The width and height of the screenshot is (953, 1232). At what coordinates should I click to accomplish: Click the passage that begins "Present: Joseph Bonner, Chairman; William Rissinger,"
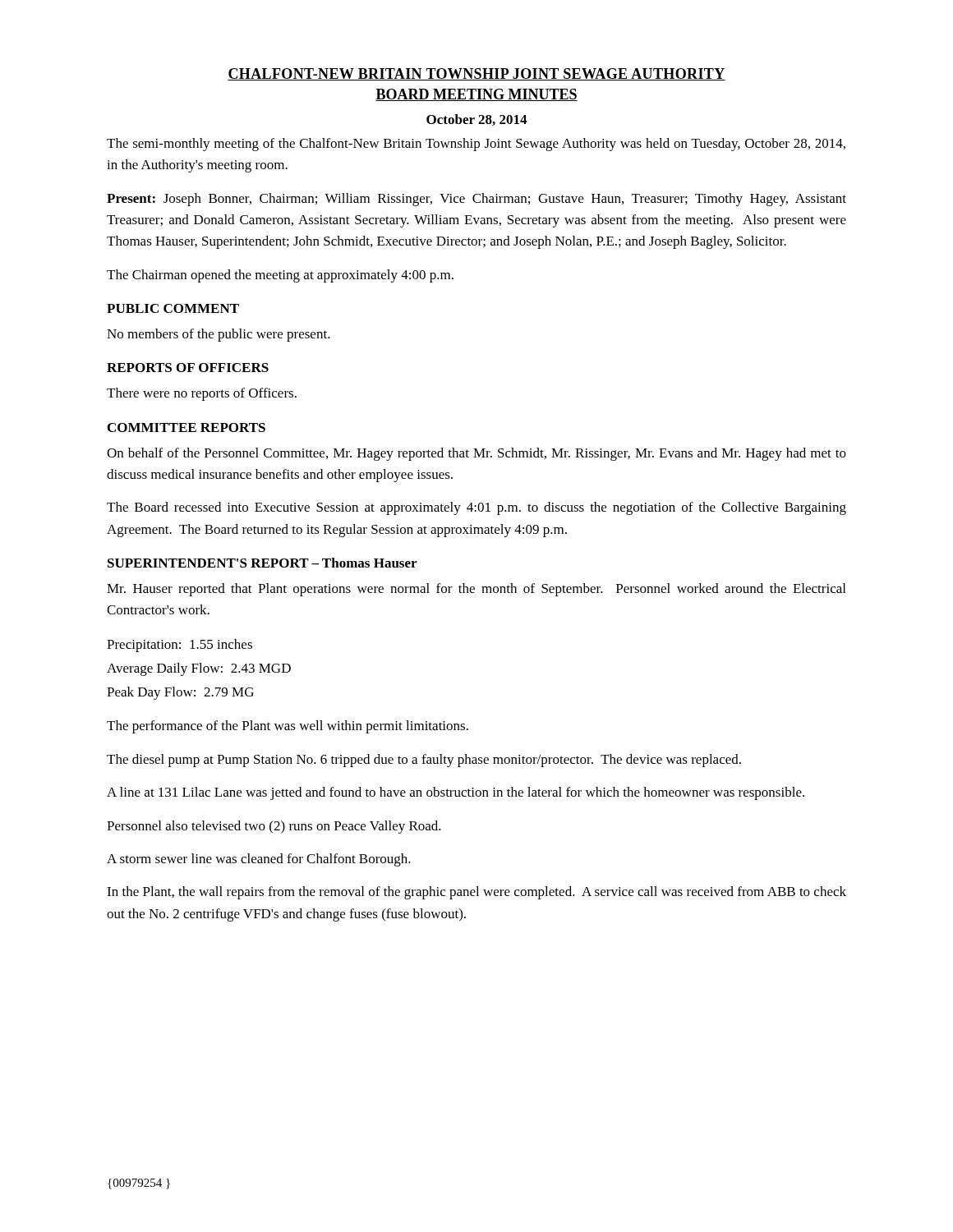pos(476,220)
